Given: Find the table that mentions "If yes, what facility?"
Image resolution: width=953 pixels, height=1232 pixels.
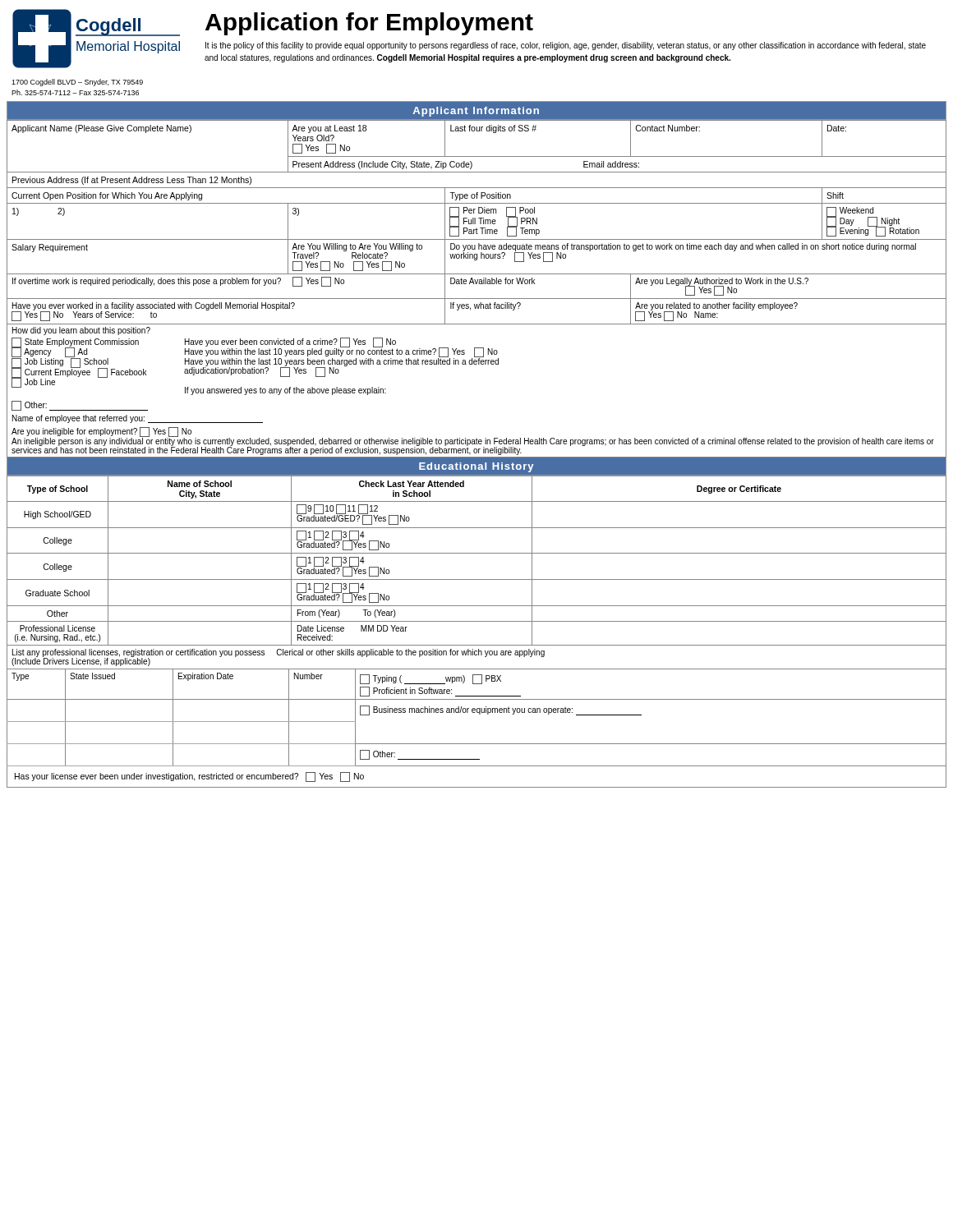Looking at the screenshot, I should tap(476, 289).
